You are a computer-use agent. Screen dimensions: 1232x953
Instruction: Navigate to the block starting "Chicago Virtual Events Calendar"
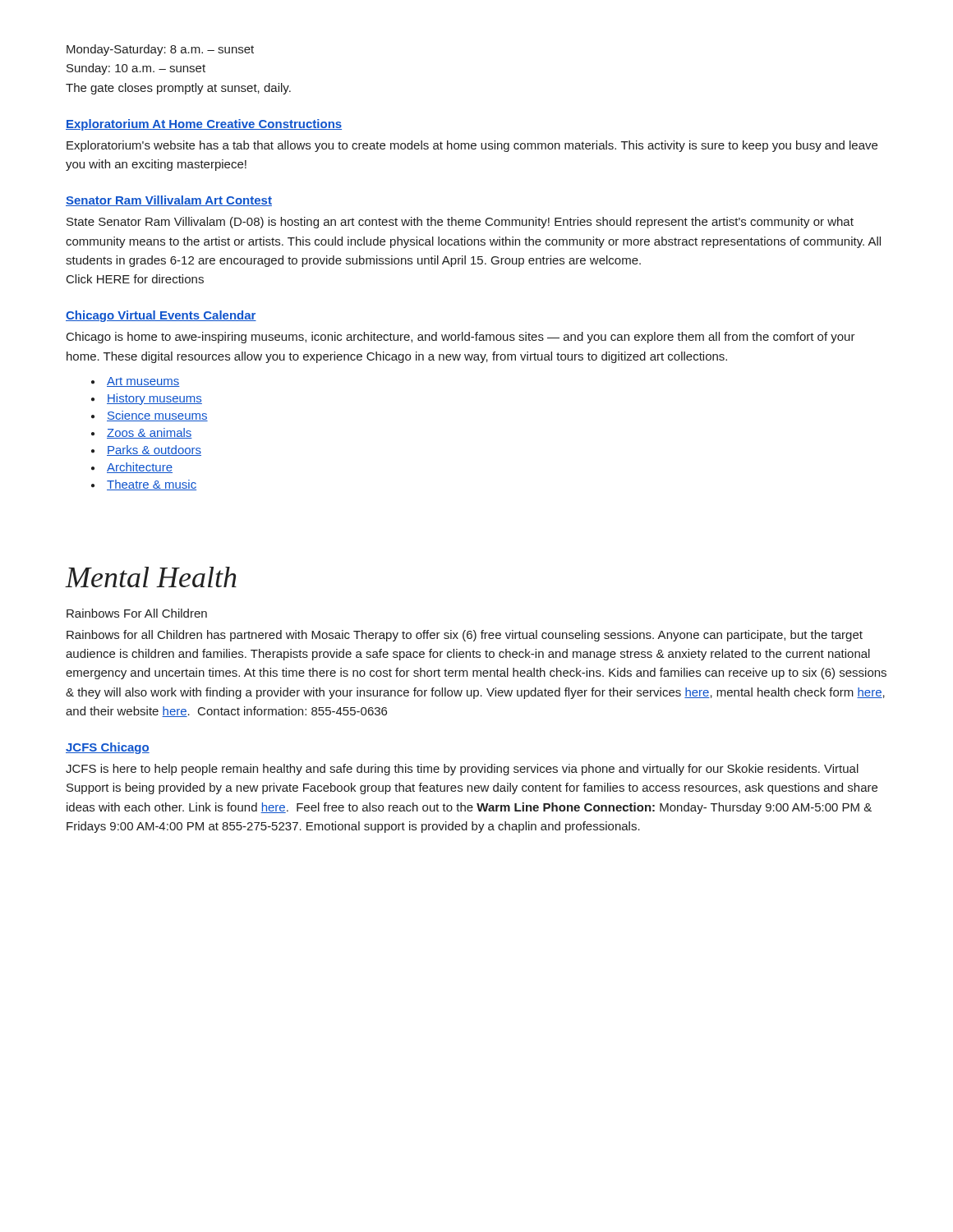click(x=161, y=315)
